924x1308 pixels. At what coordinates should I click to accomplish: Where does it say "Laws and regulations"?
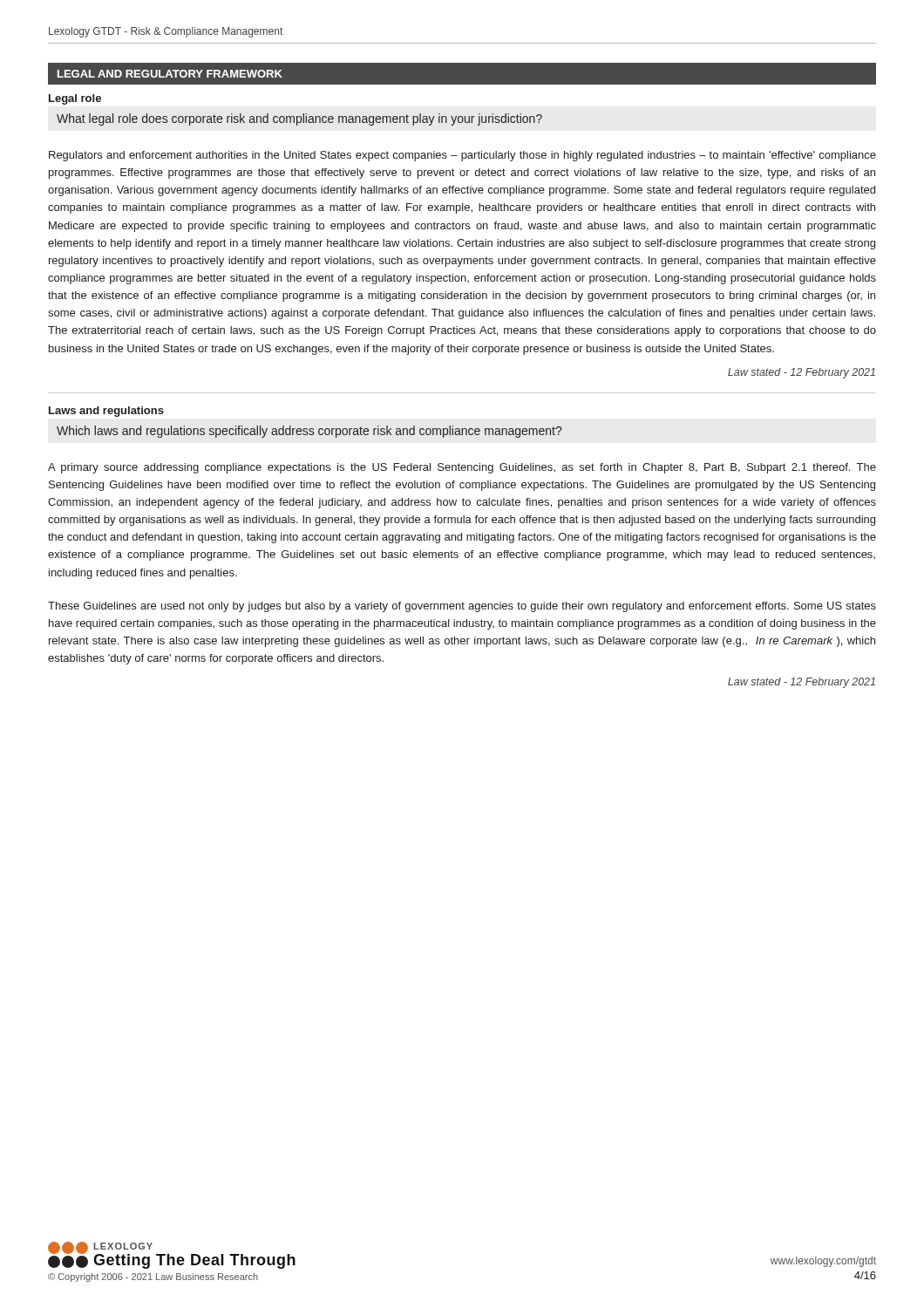106,407
